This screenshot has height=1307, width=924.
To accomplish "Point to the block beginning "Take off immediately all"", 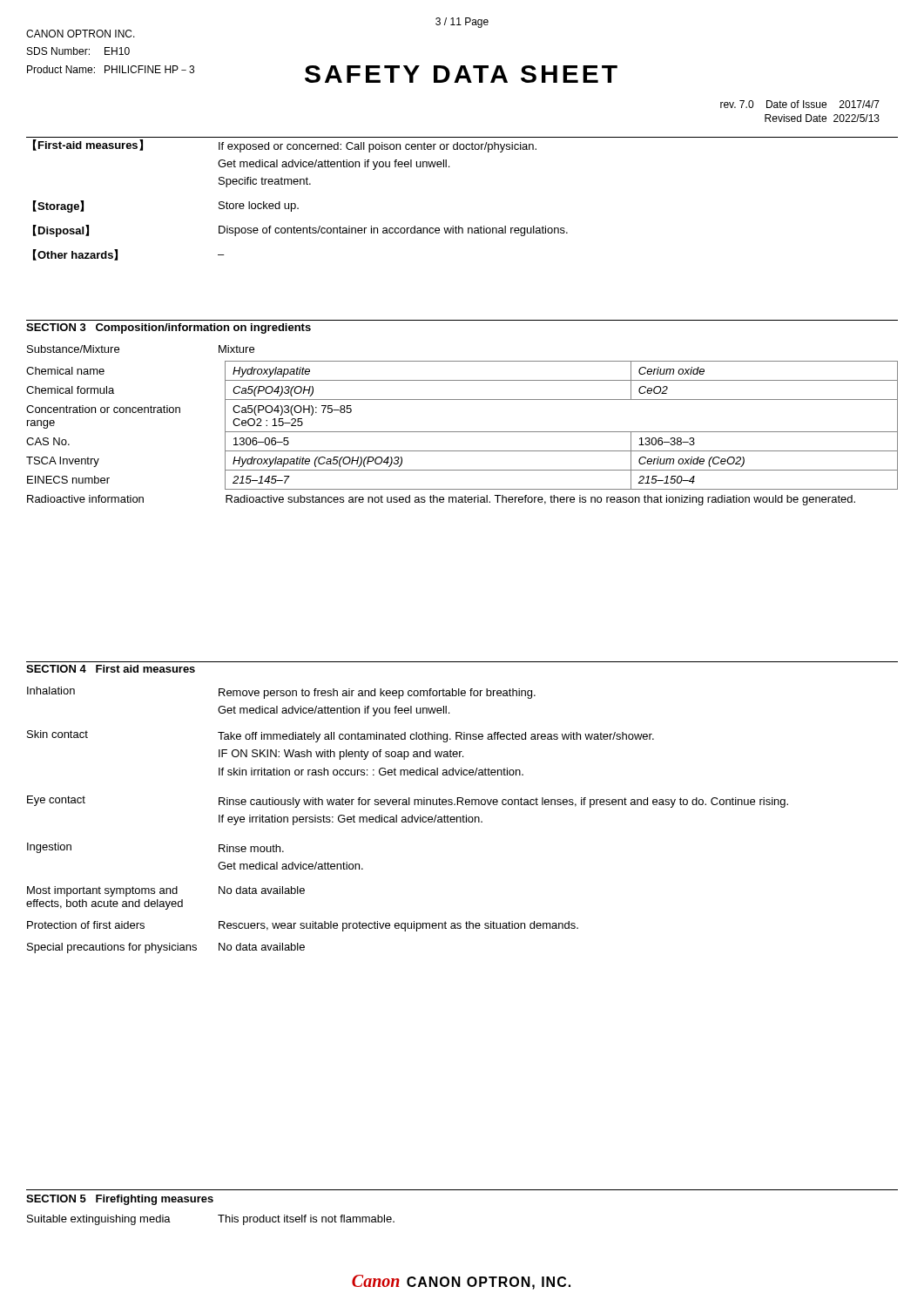I will coord(436,754).
